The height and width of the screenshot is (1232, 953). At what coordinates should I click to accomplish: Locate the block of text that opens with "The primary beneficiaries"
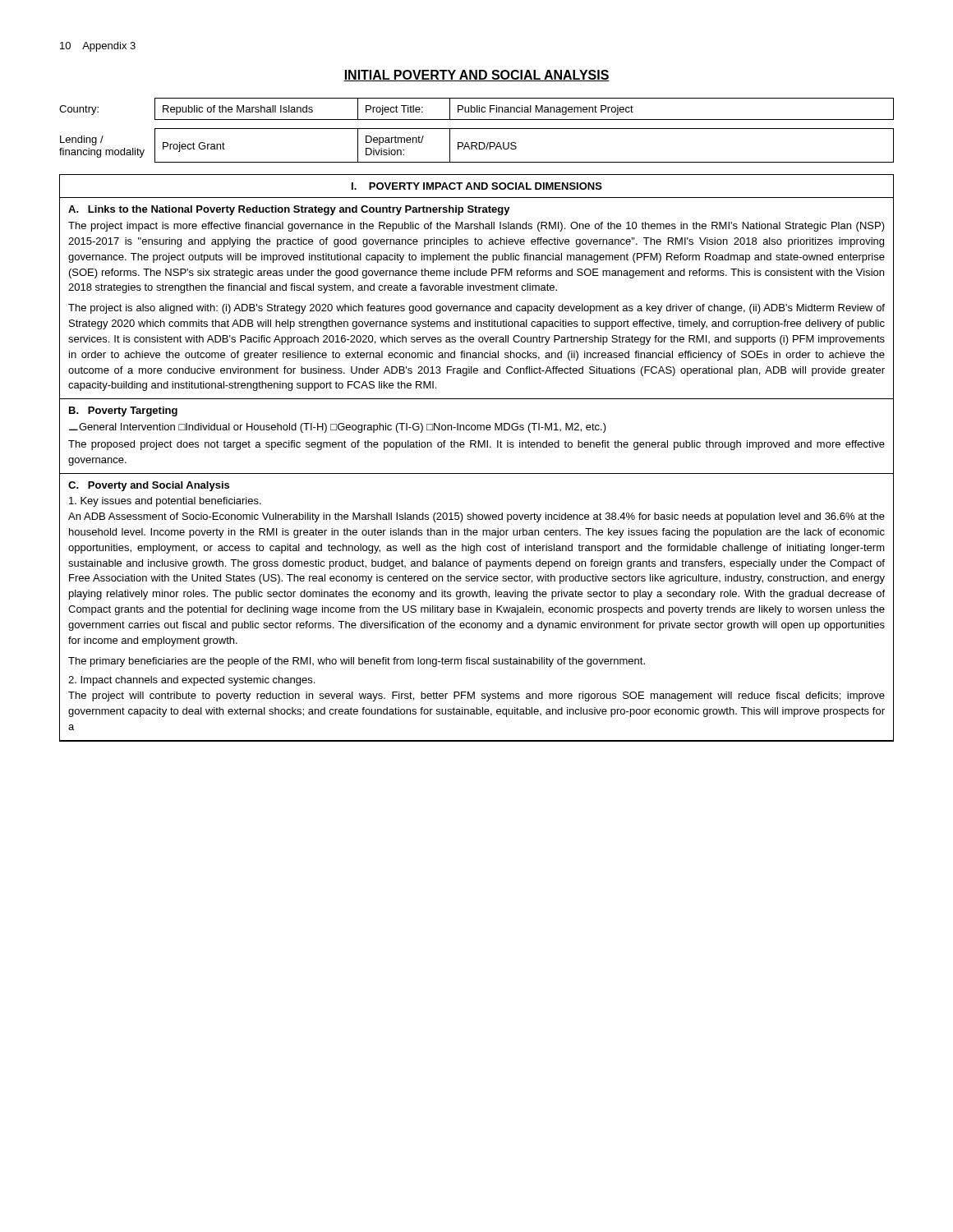(357, 660)
